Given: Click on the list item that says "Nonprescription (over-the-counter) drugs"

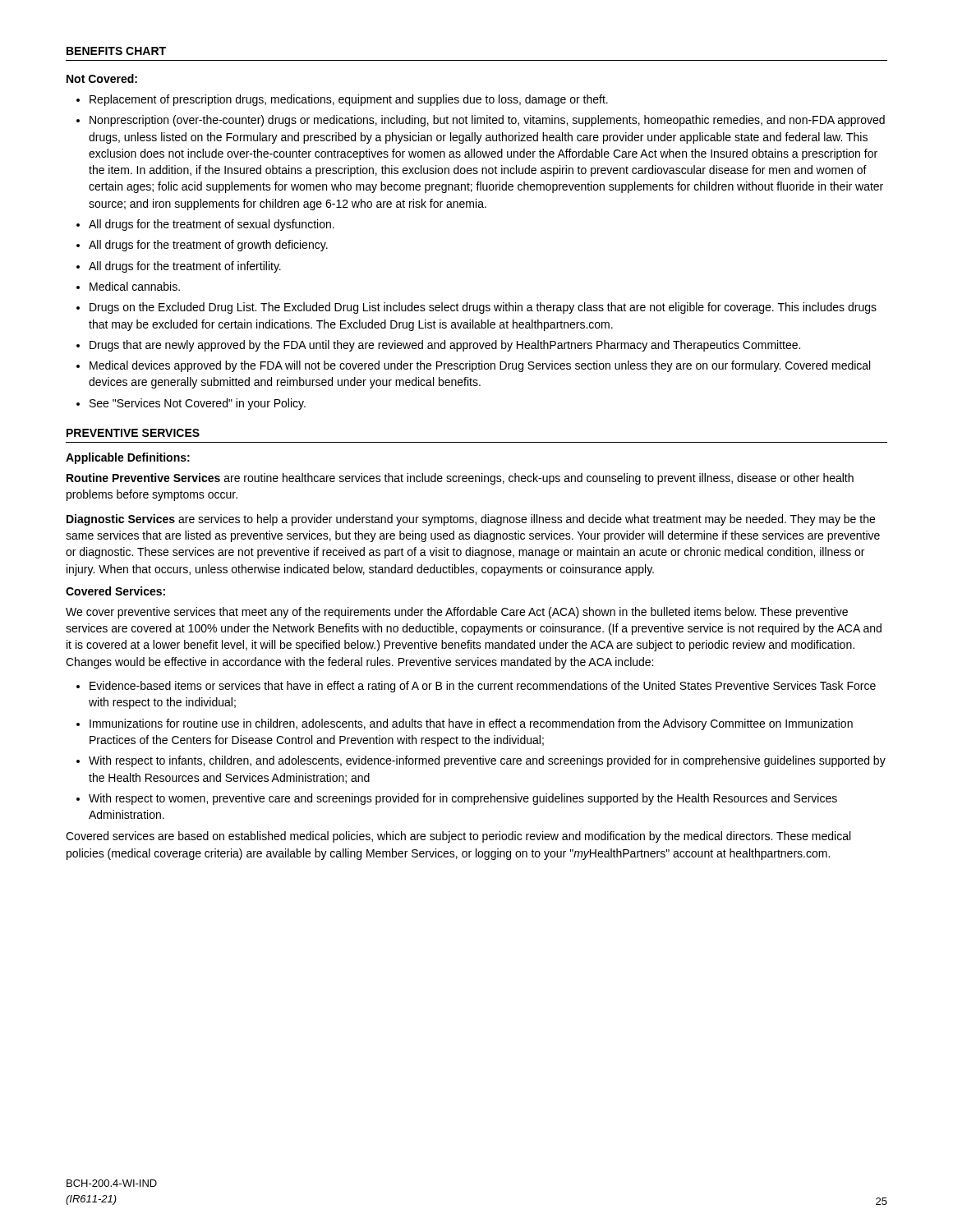Looking at the screenshot, I should [487, 162].
